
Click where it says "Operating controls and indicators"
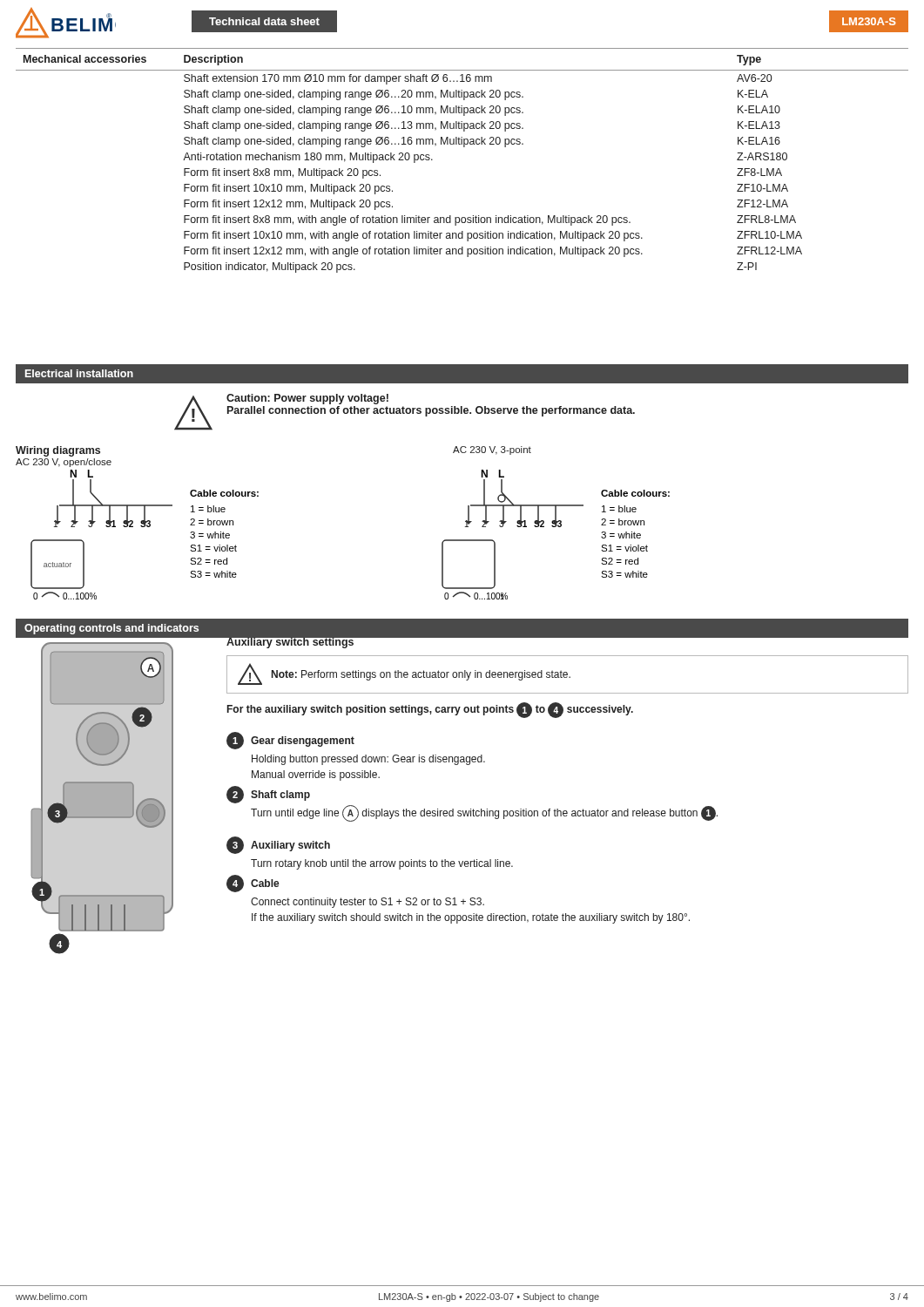[x=112, y=628]
